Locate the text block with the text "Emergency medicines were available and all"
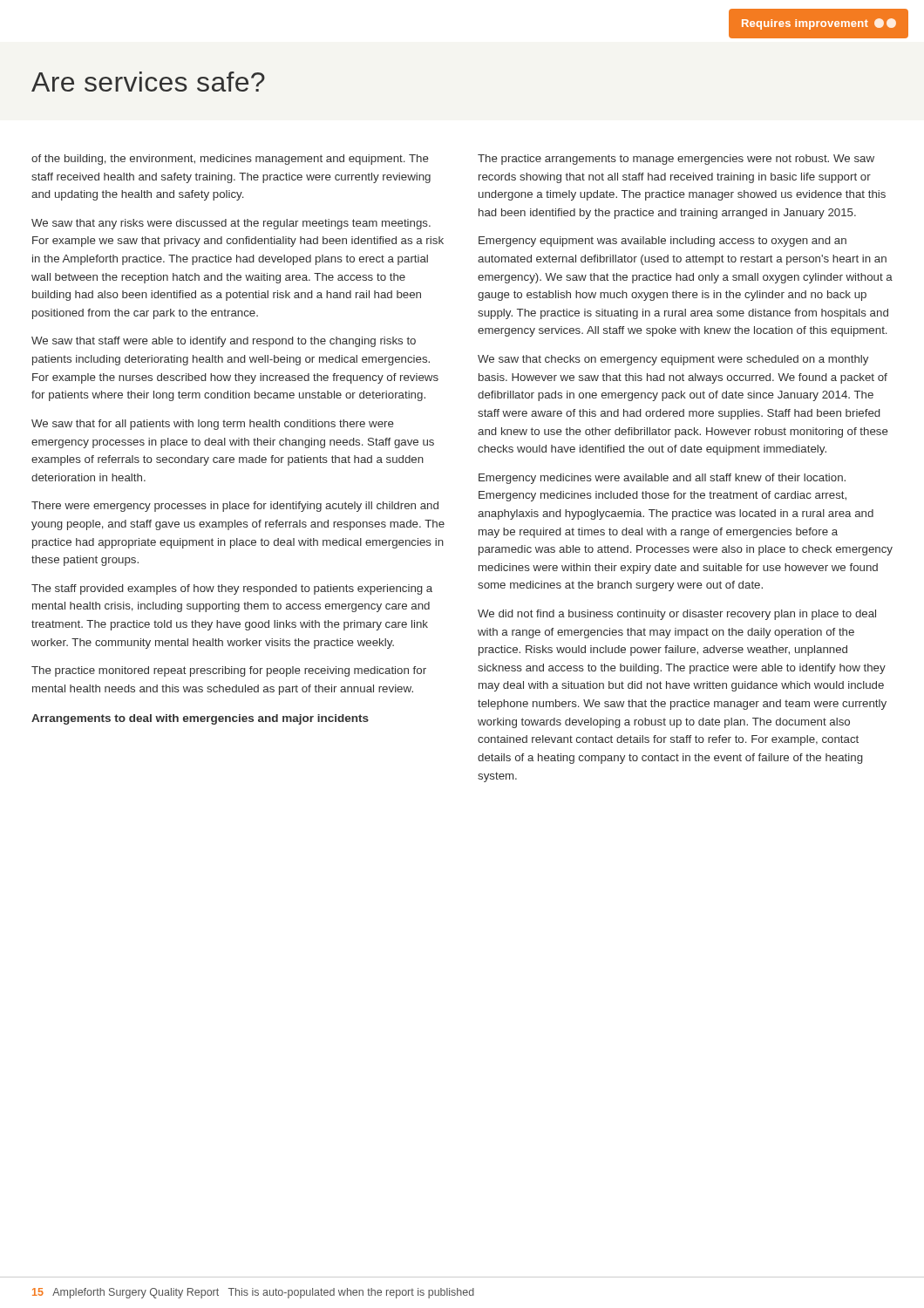Screen dimensions: 1308x924 click(x=685, y=531)
